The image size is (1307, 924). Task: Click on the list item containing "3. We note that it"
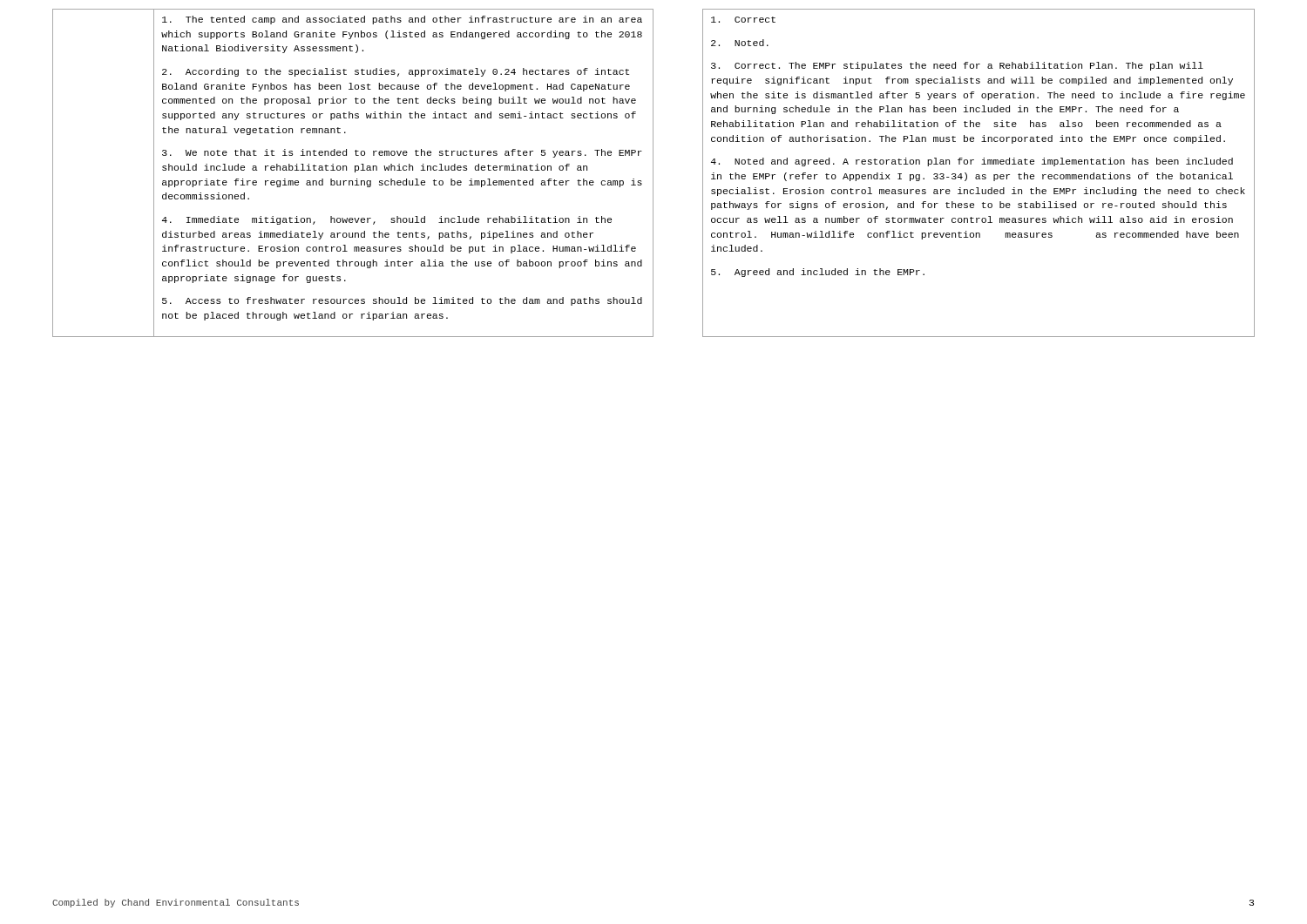click(402, 175)
